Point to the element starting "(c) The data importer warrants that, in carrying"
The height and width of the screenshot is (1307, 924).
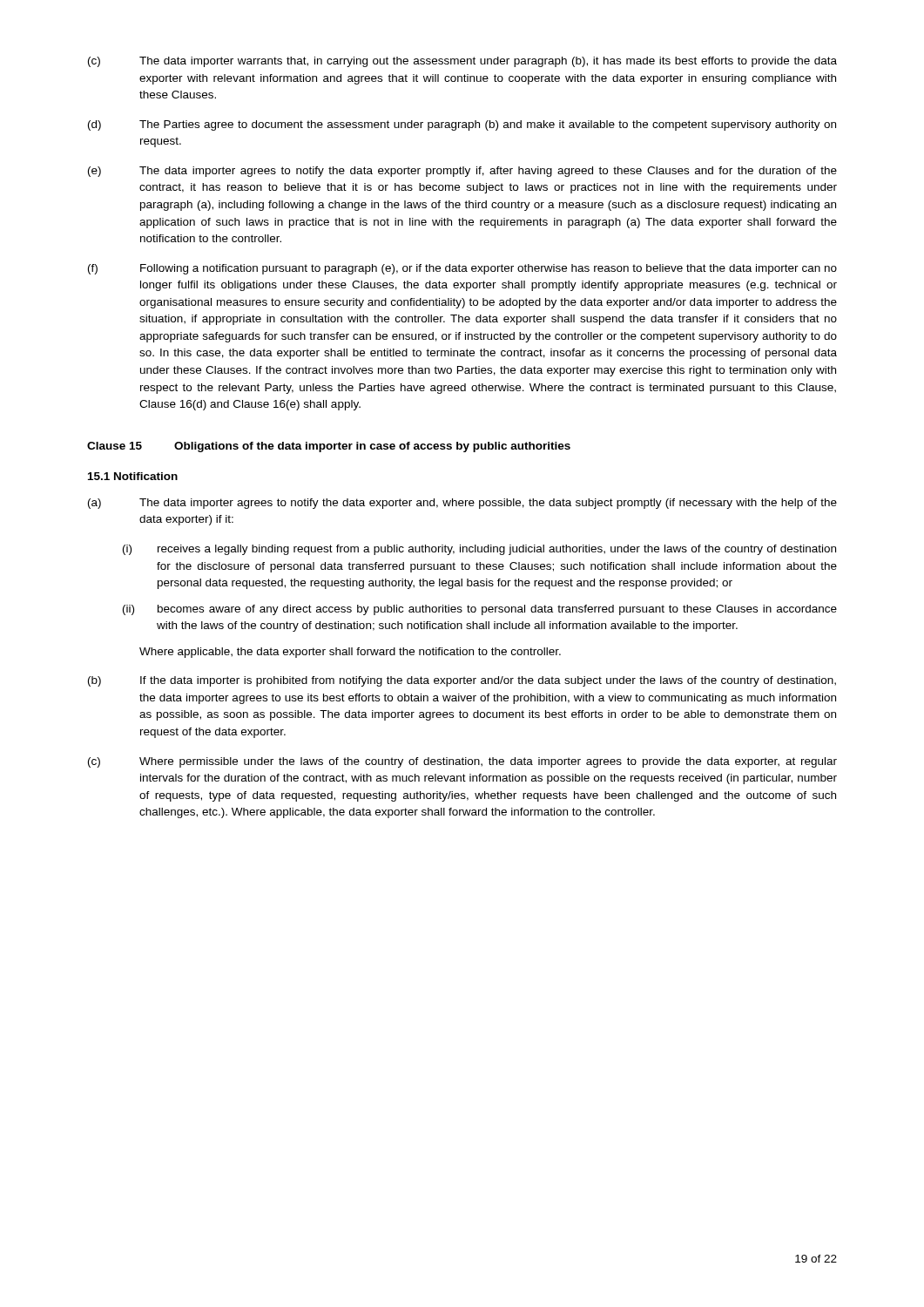point(462,78)
